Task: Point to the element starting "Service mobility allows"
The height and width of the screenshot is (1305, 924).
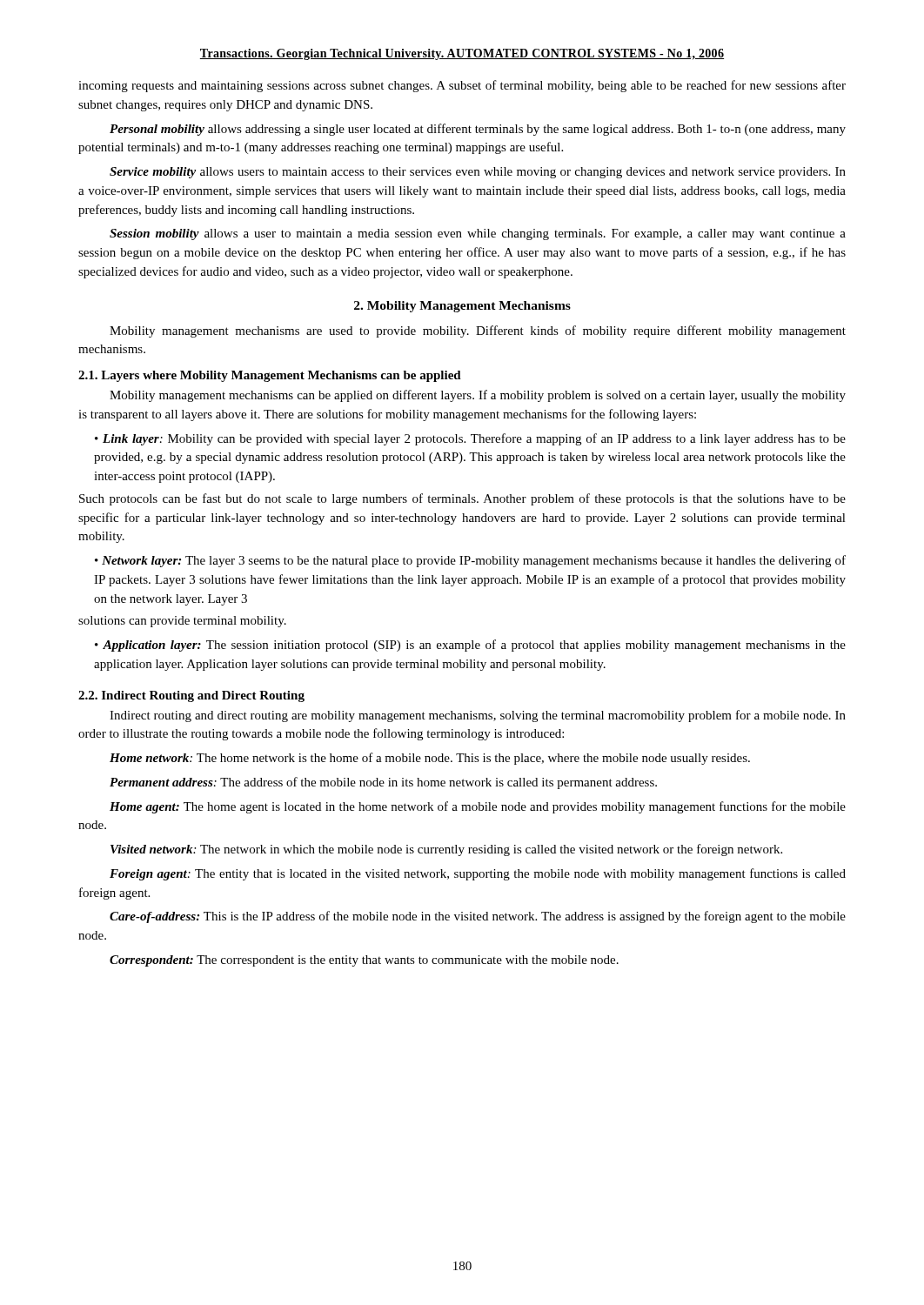Action: 462,191
